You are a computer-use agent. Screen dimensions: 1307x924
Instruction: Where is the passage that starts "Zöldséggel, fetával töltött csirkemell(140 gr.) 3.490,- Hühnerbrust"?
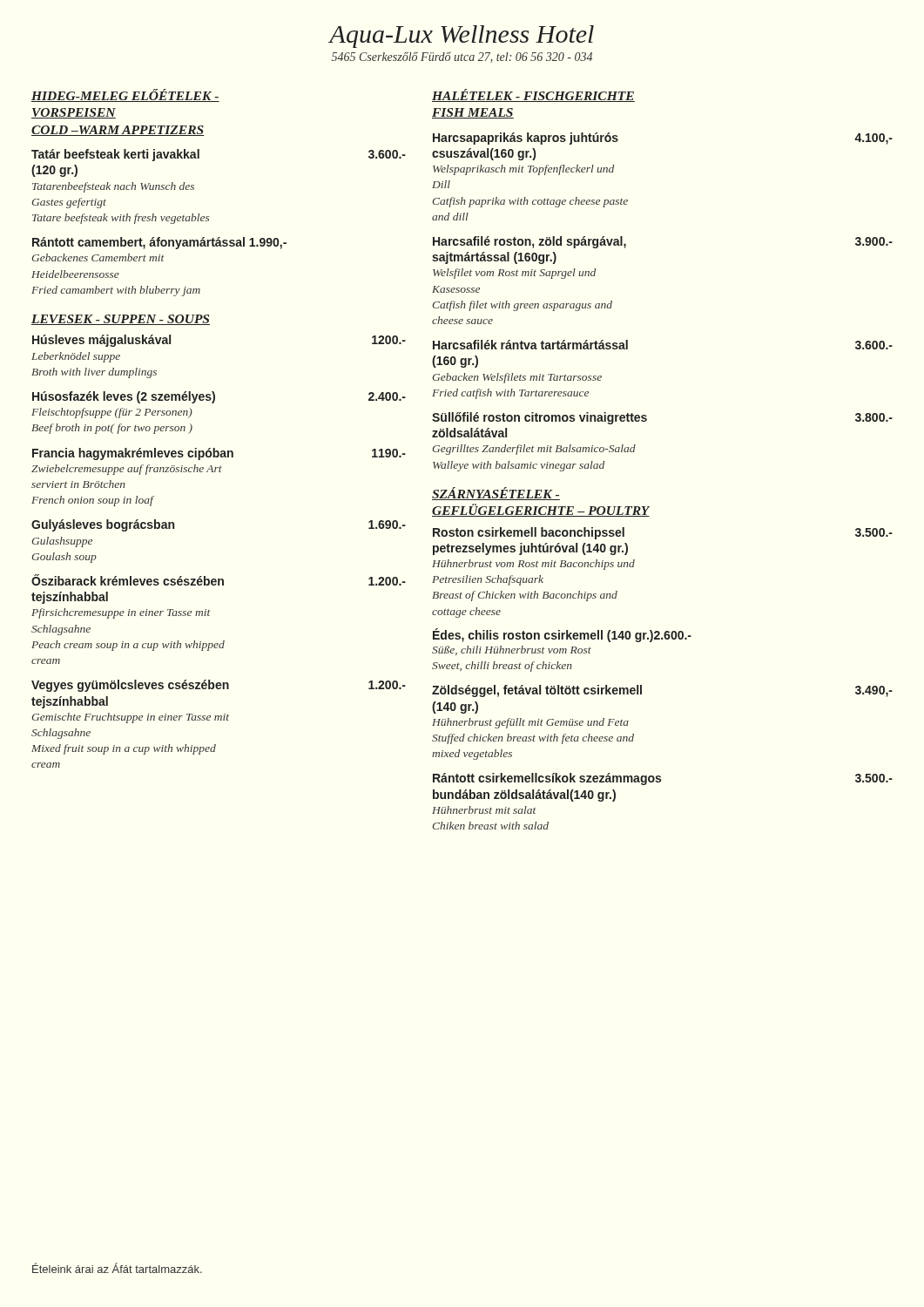[540, 691]
